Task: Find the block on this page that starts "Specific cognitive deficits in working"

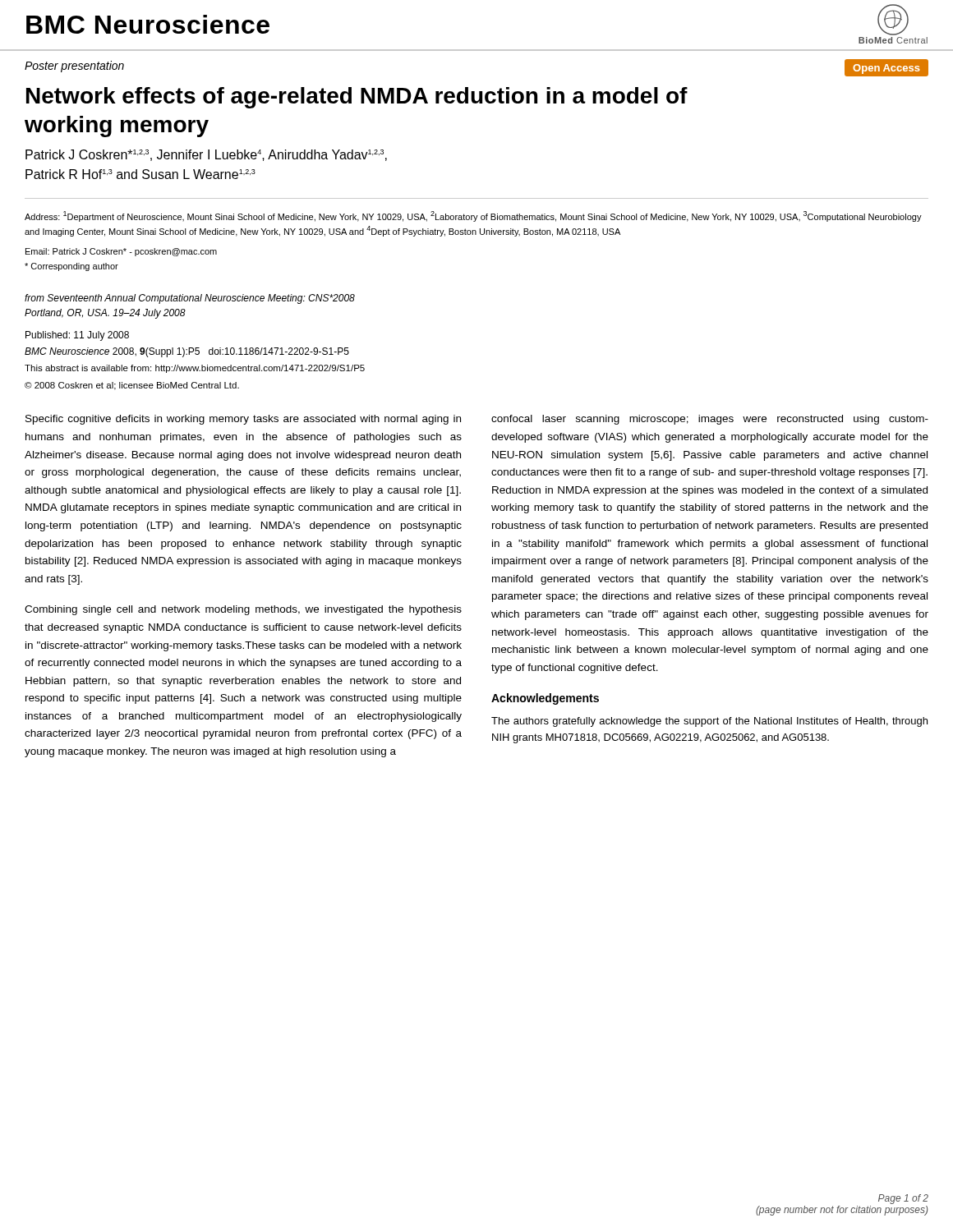Action: 243,420
